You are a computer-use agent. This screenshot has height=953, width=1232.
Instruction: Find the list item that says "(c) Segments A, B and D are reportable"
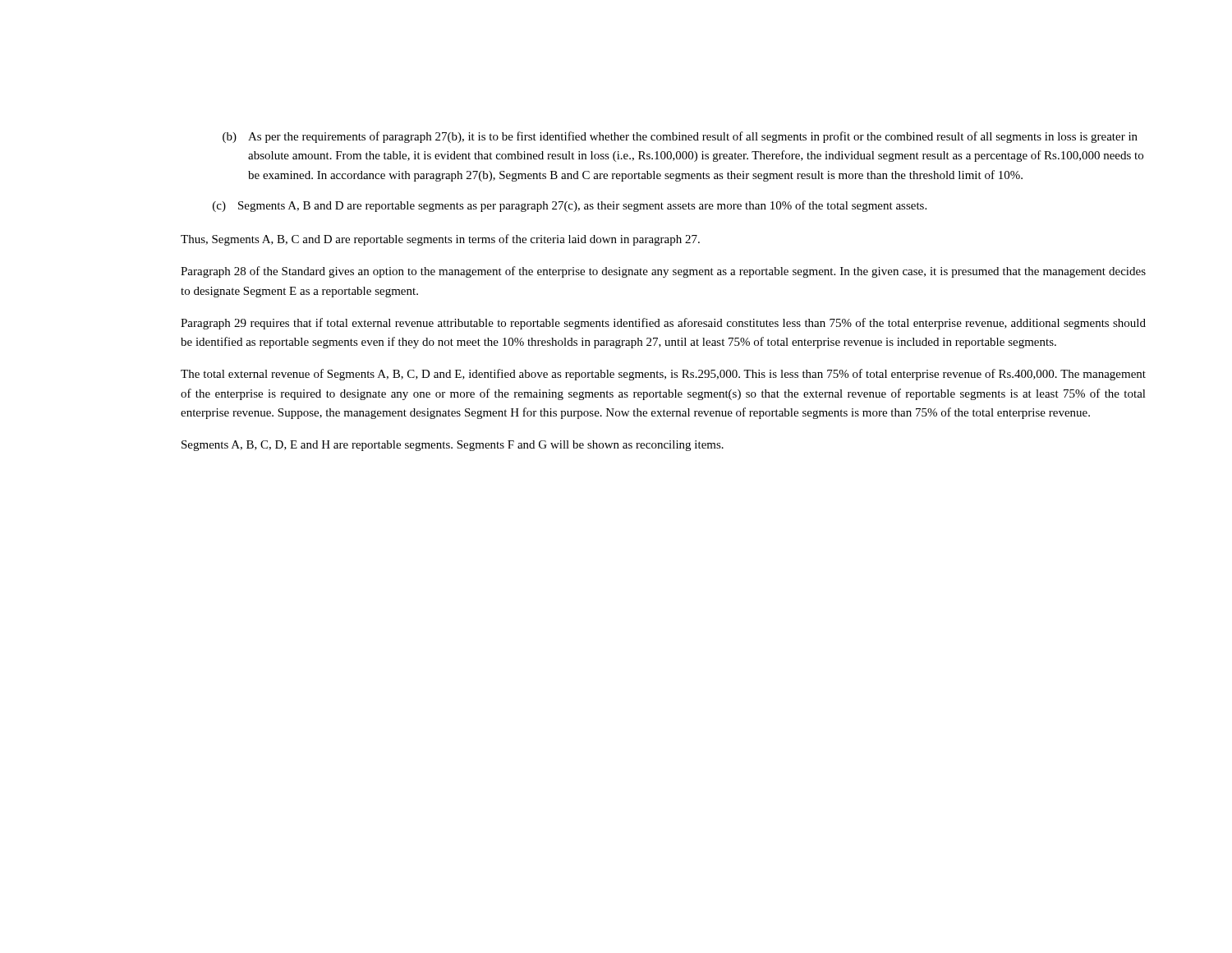554,206
